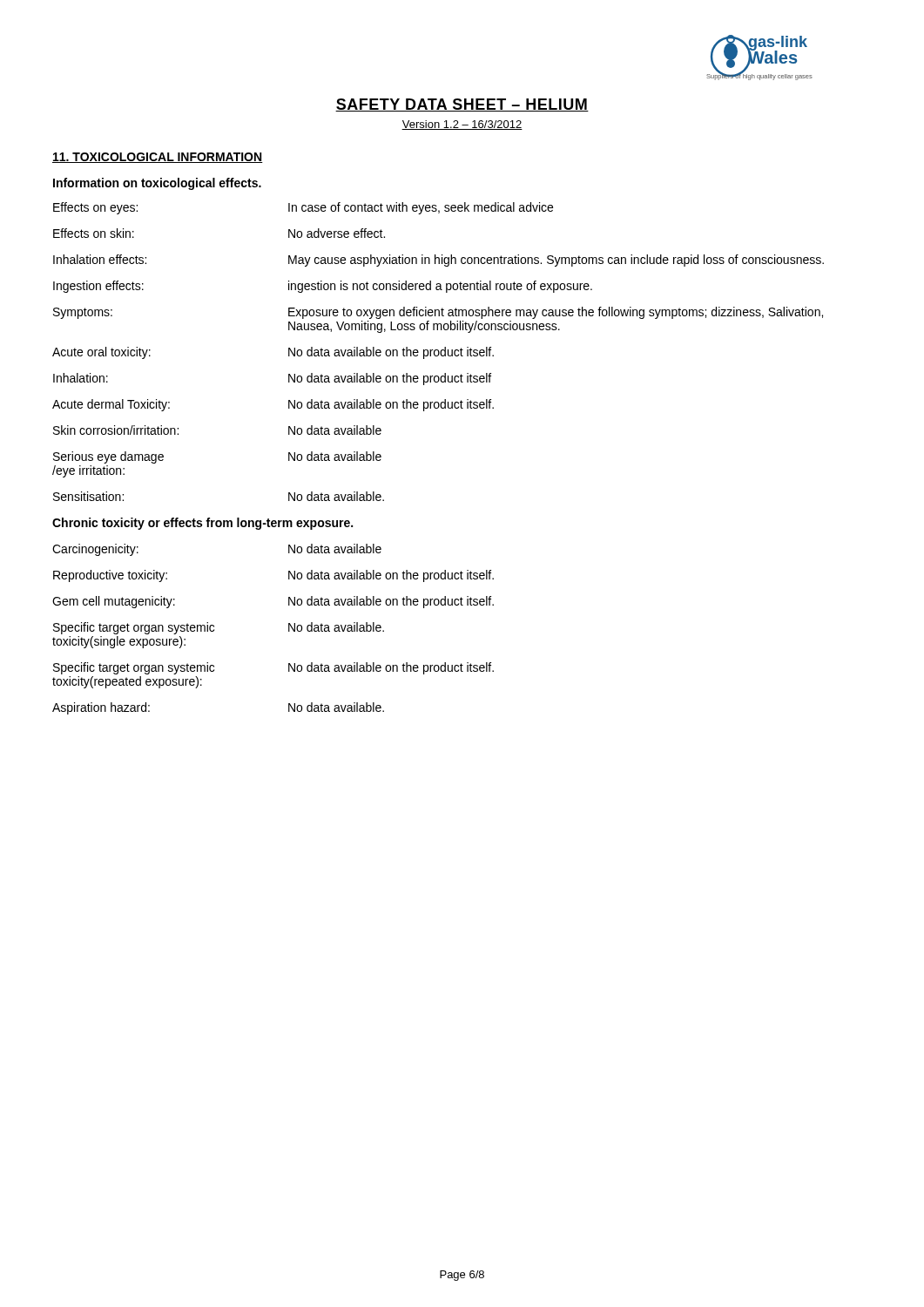Viewport: 924px width, 1307px height.
Task: Where is the passage that starts "Carcinogenicity: No data"?
Action: tap(96, 549)
